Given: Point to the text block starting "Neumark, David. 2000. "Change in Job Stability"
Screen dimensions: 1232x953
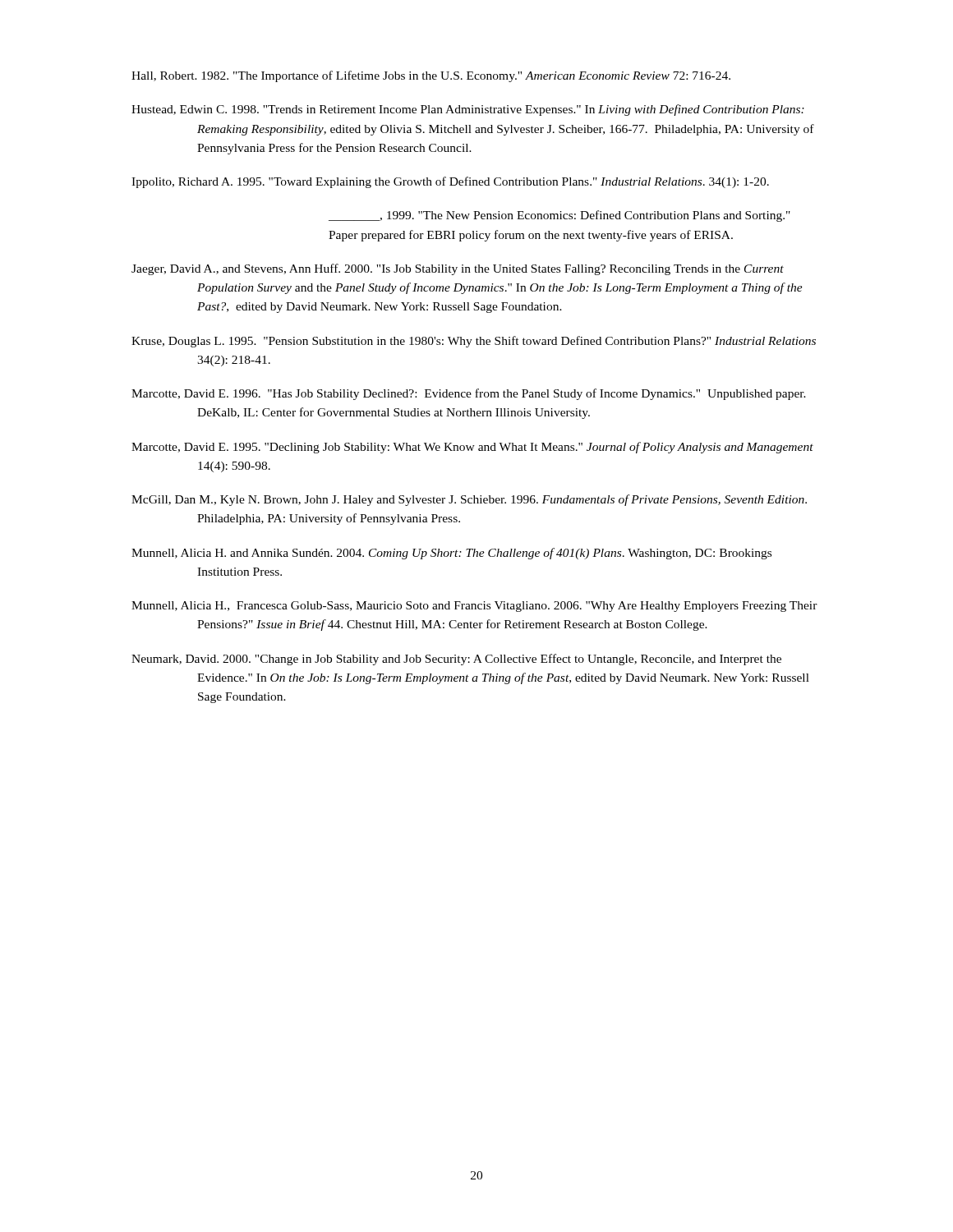Looking at the screenshot, I should point(470,677).
